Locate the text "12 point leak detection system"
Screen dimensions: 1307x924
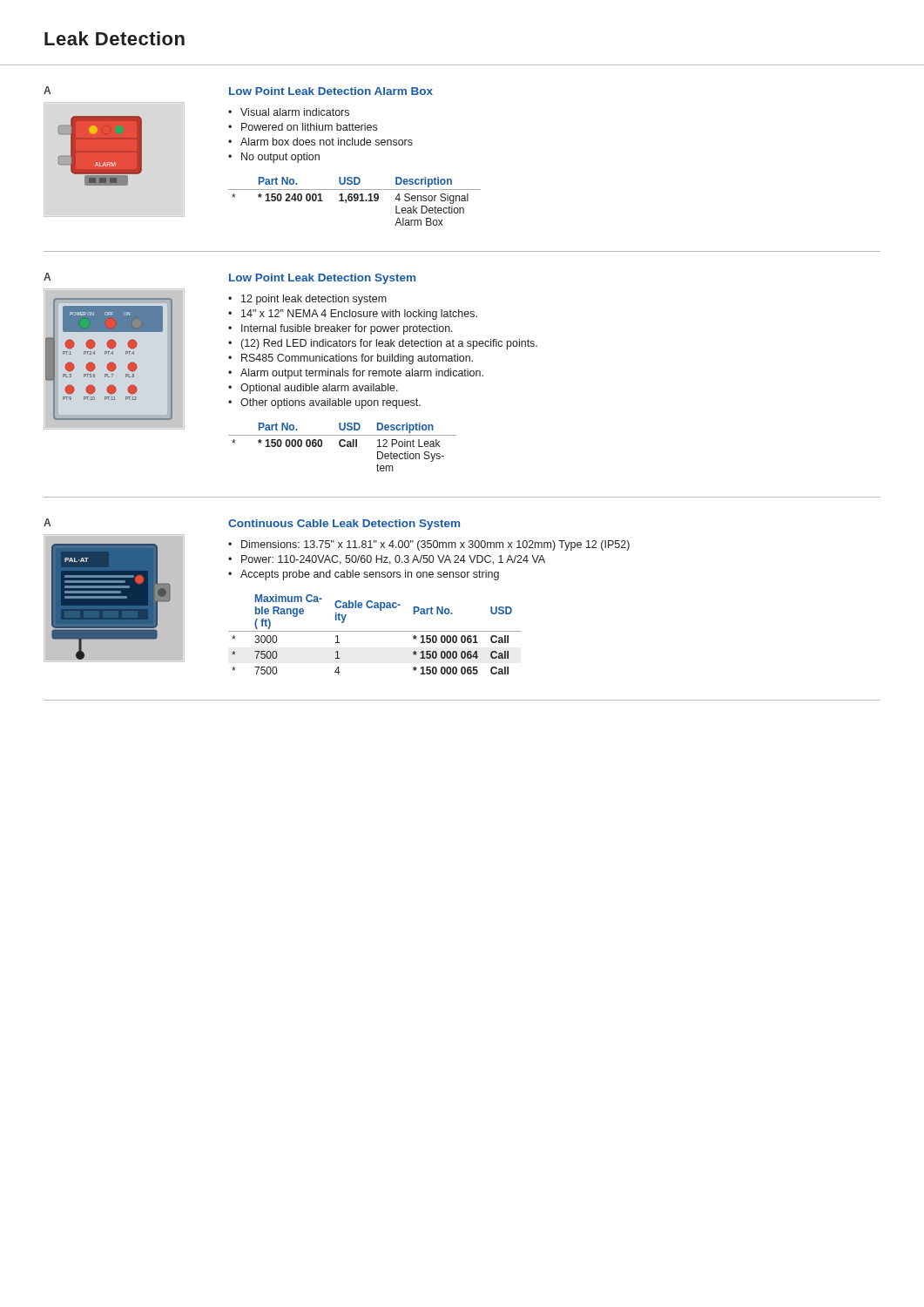pos(314,299)
